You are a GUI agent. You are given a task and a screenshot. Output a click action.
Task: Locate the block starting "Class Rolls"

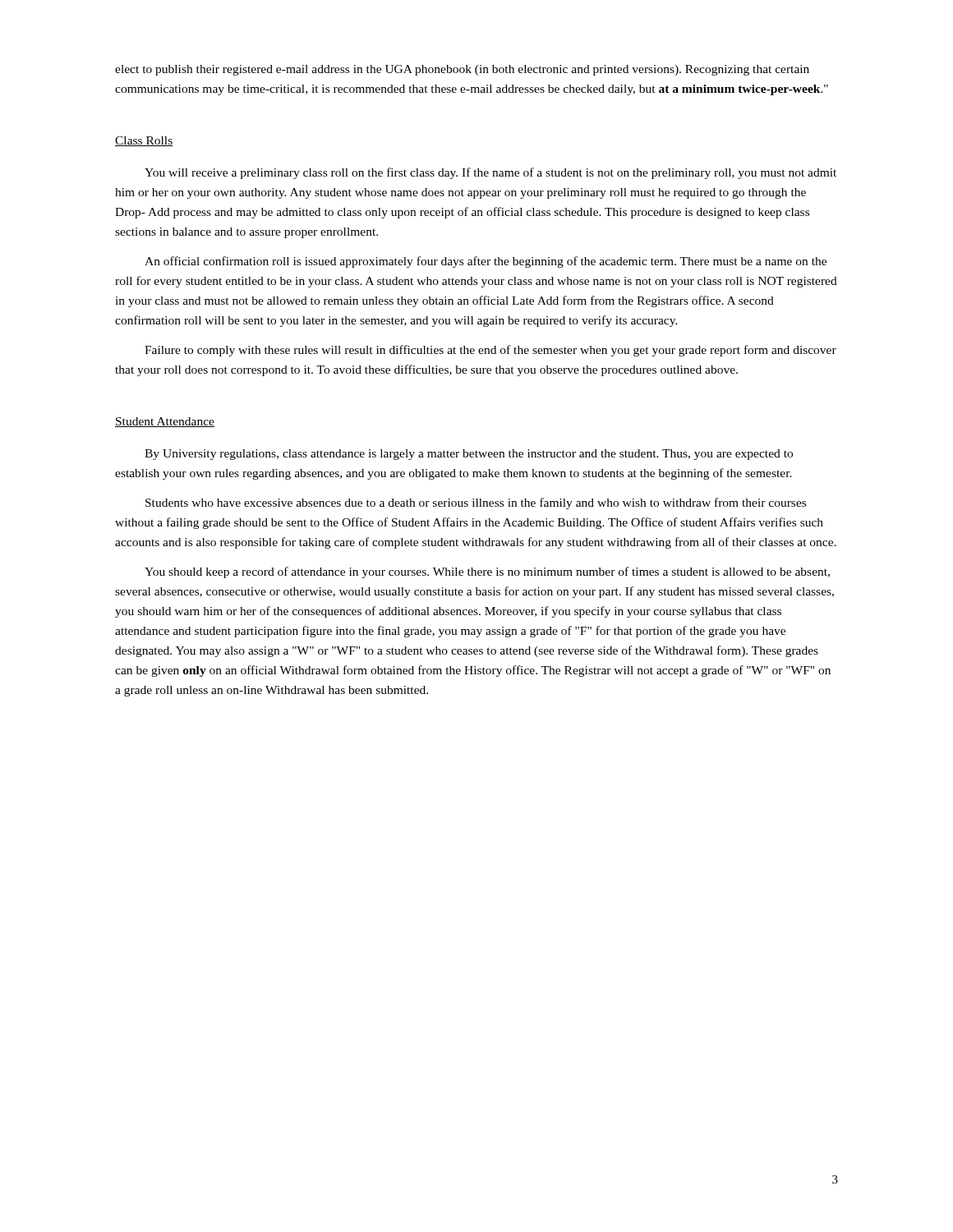144,140
